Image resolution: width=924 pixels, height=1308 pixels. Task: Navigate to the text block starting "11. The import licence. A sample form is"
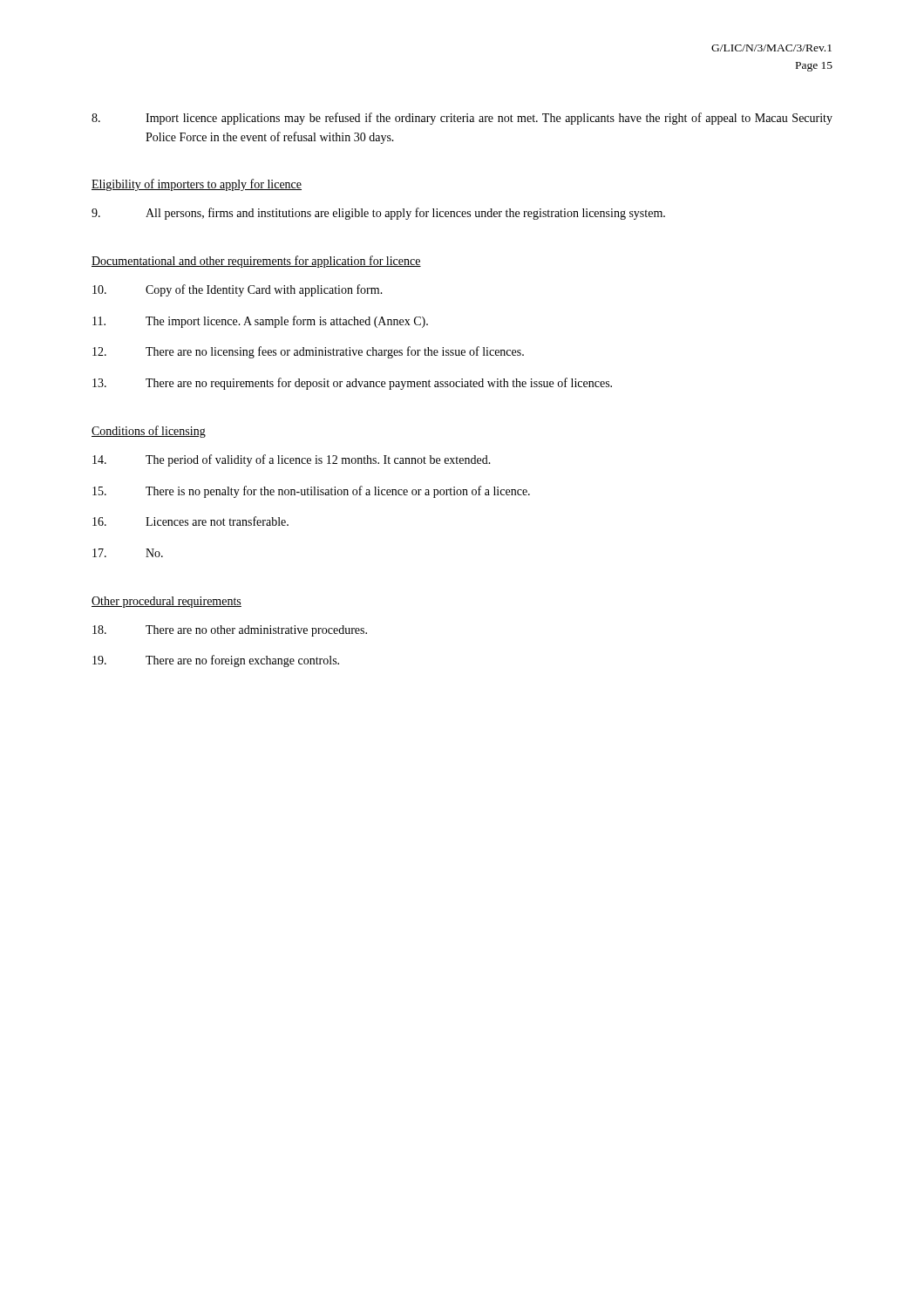click(x=260, y=322)
